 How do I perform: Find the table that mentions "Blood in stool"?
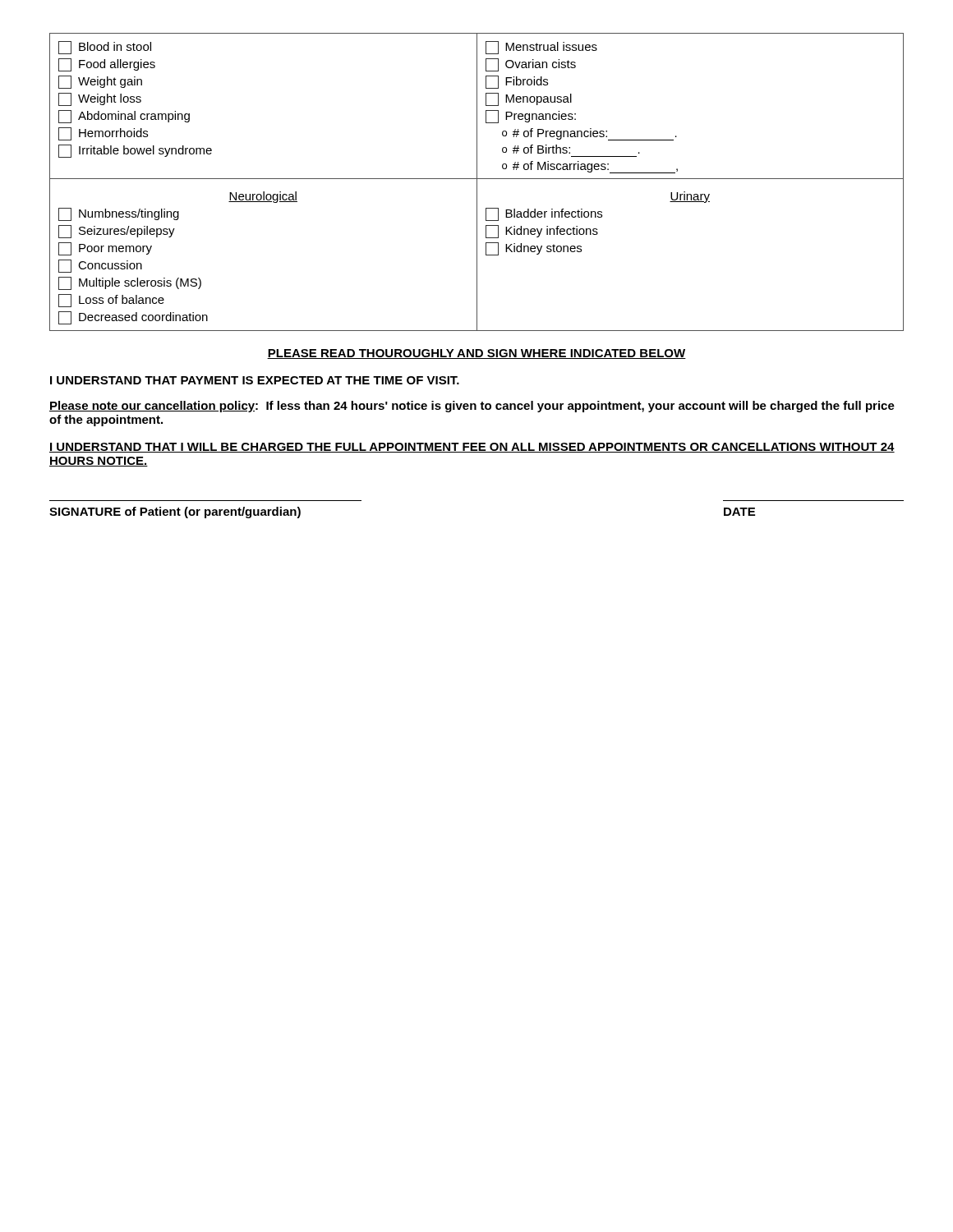(476, 182)
